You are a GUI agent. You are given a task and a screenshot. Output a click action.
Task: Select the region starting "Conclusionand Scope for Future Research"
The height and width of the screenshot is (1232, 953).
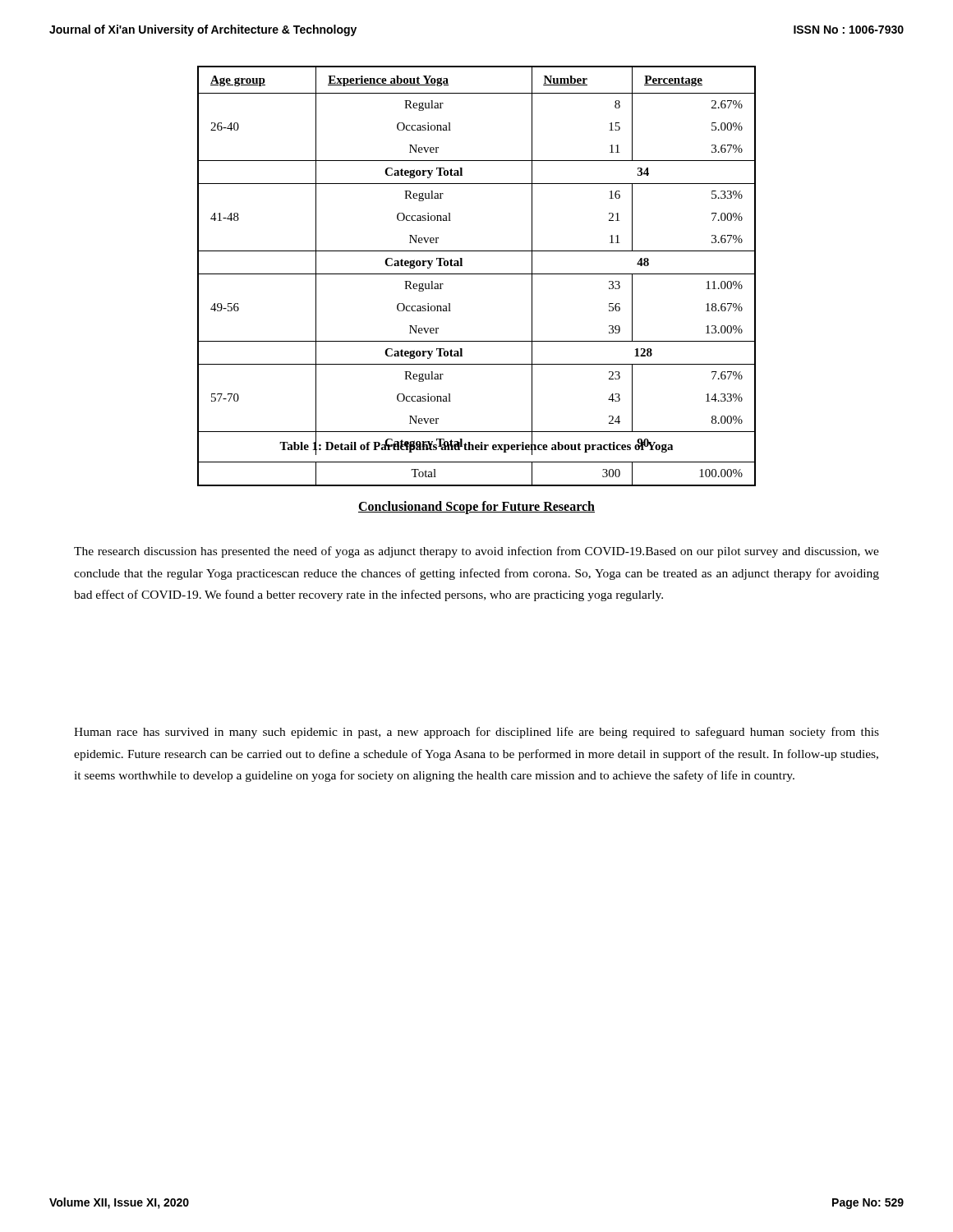pyautogui.click(x=476, y=506)
